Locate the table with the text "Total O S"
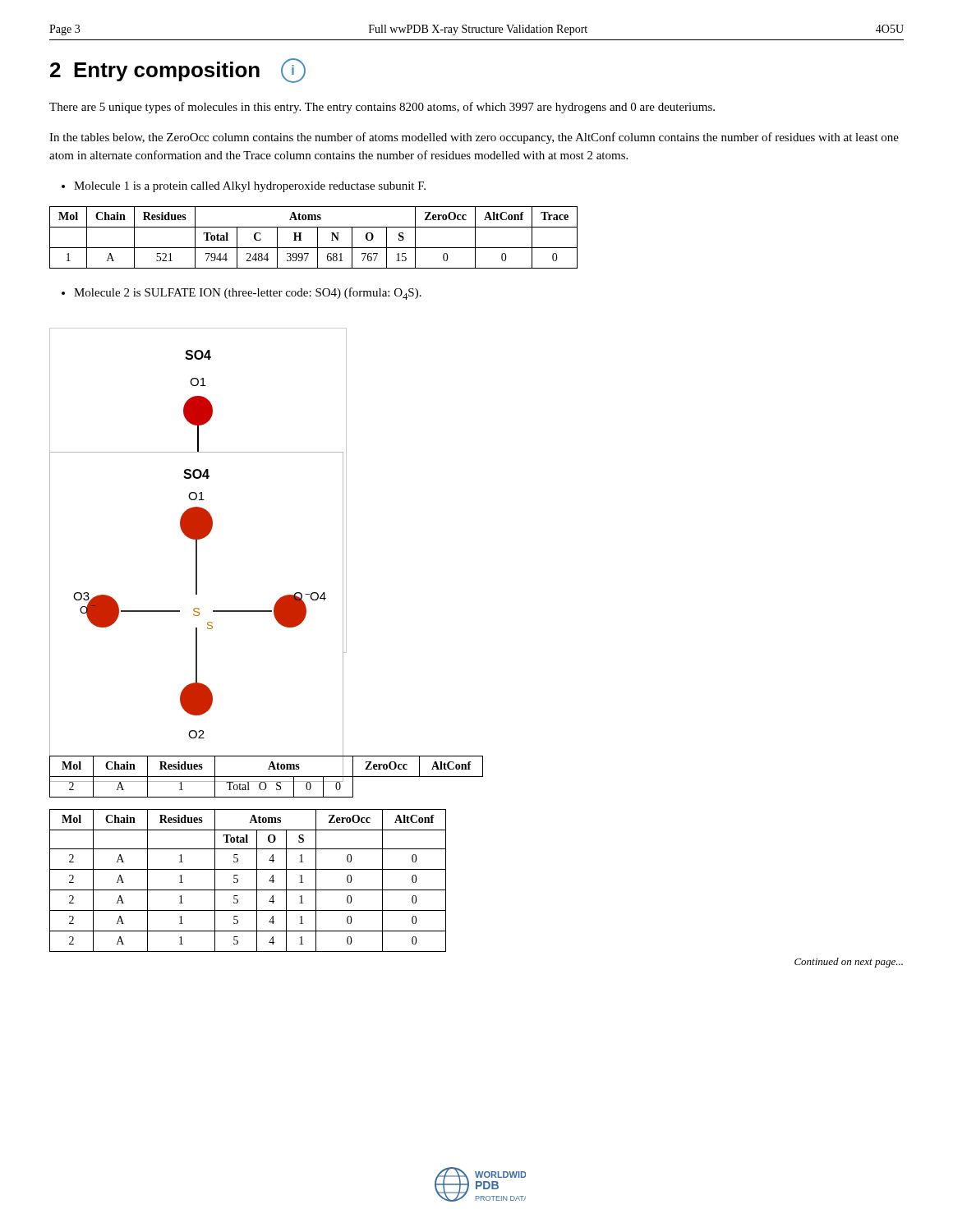This screenshot has width=953, height=1232. pos(476,854)
